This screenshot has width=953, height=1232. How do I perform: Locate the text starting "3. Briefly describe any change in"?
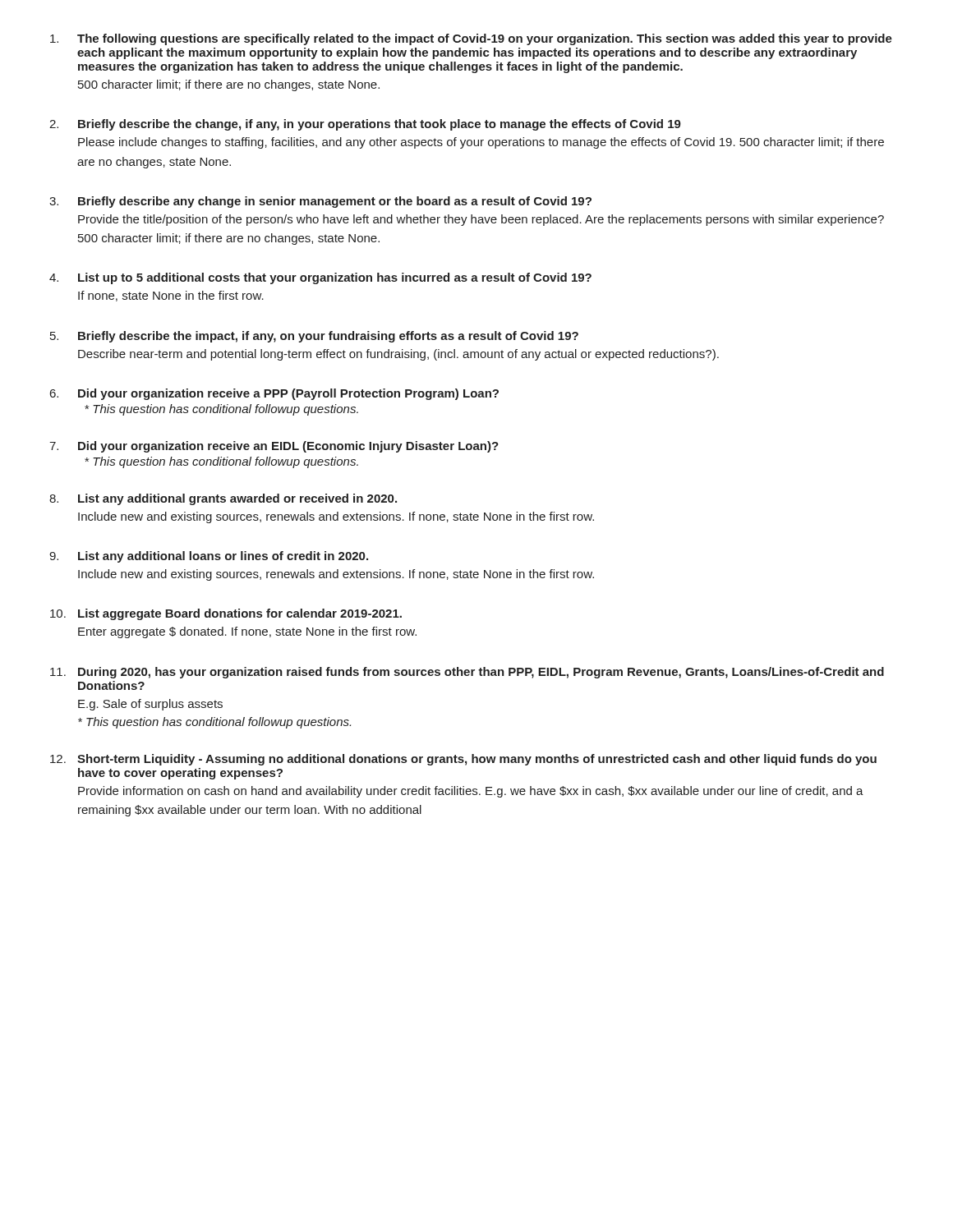point(476,221)
